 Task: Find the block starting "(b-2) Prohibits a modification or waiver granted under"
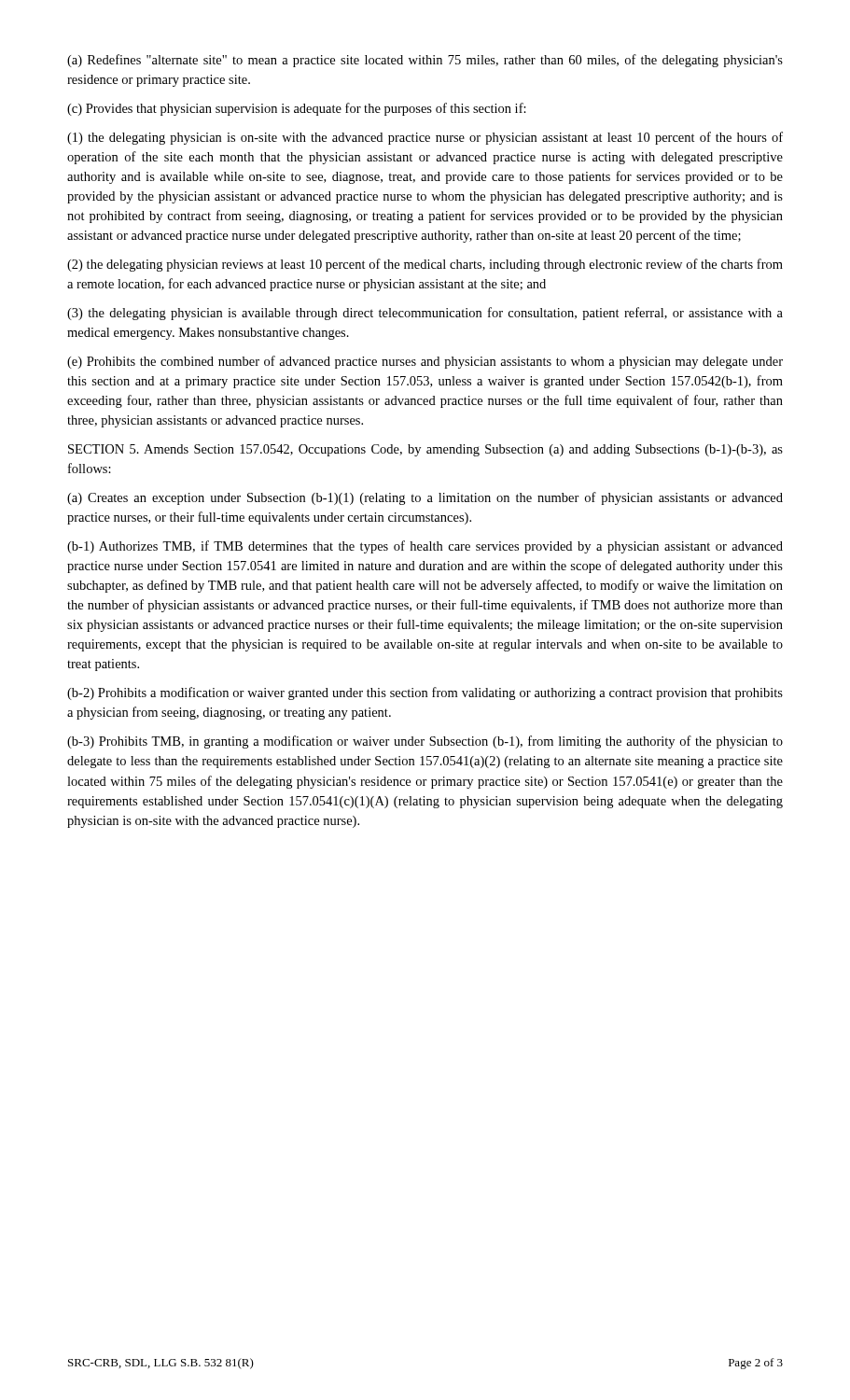tap(425, 703)
